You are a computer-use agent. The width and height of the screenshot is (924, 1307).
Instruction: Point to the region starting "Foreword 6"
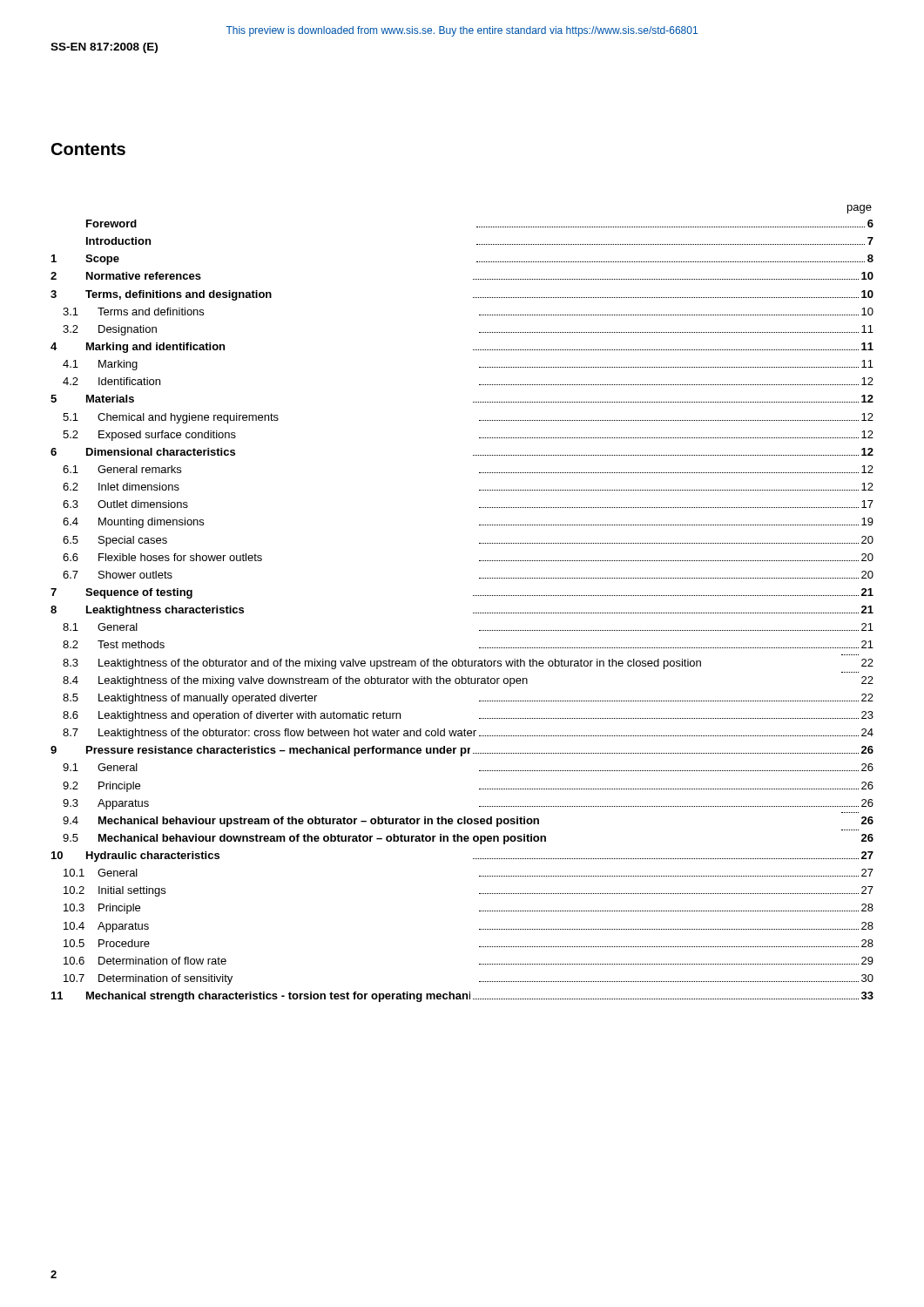[x=479, y=224]
